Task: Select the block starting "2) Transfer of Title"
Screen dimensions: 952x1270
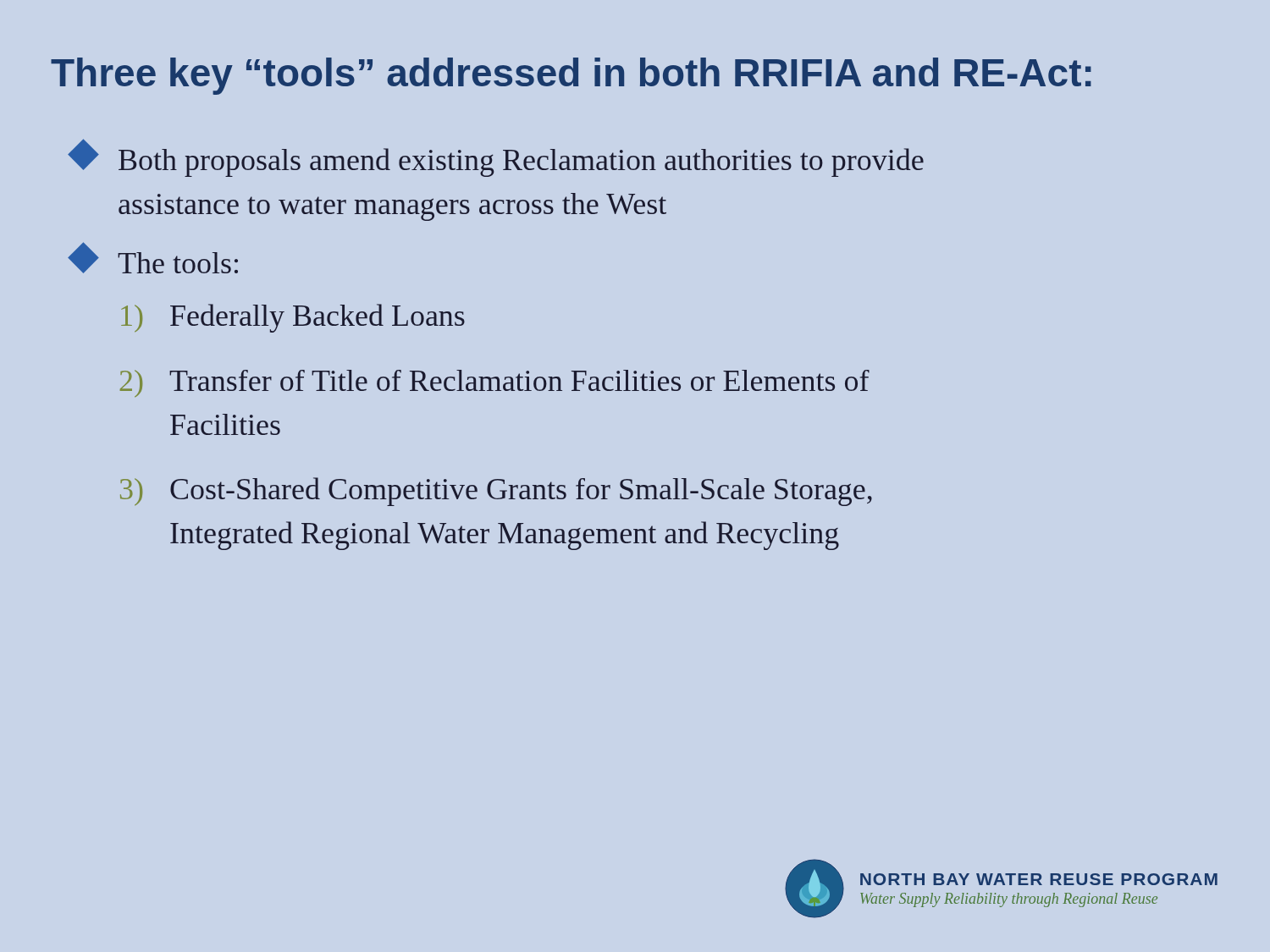Action: click(494, 403)
